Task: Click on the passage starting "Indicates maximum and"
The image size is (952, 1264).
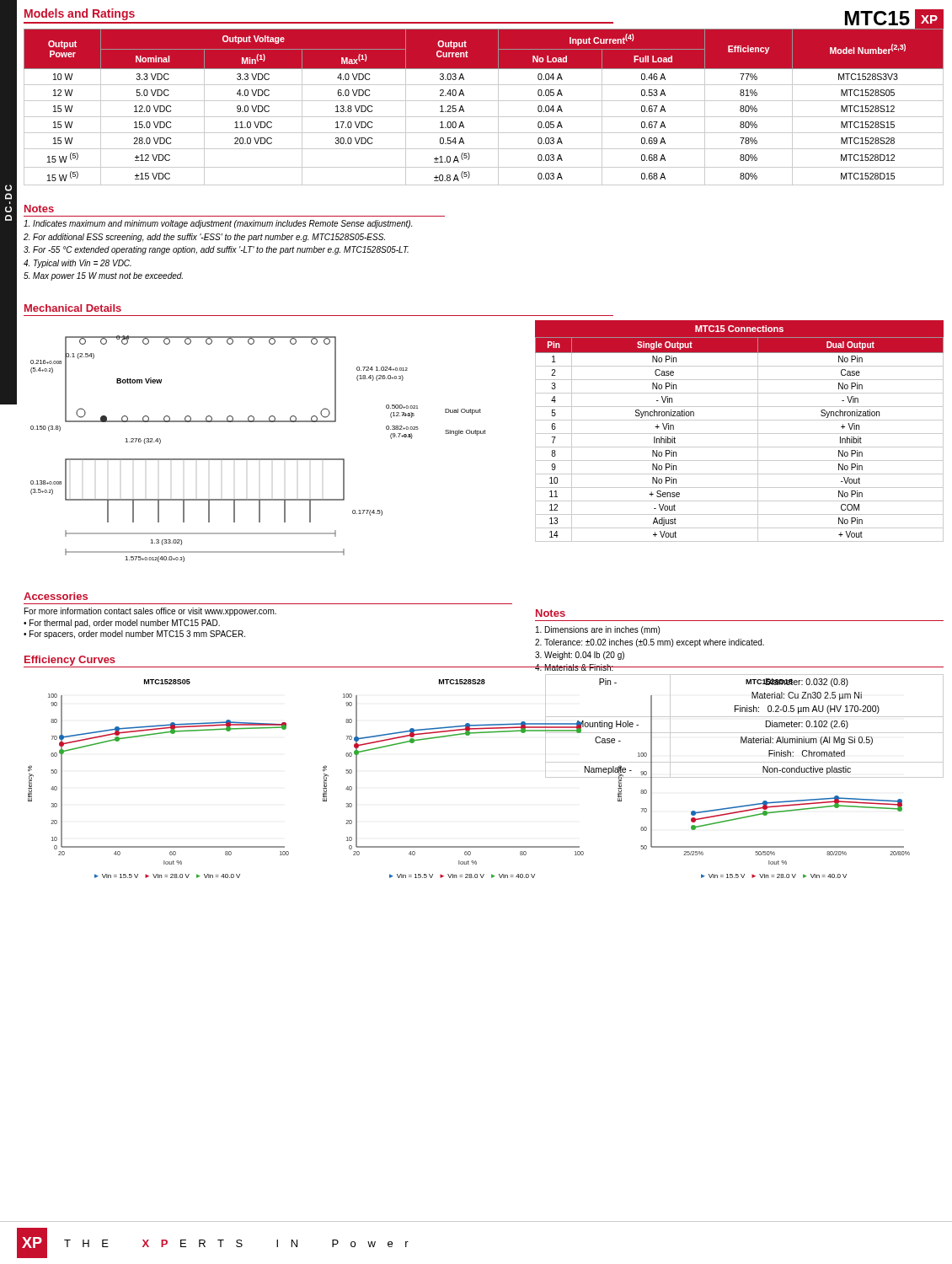Action: 218,224
